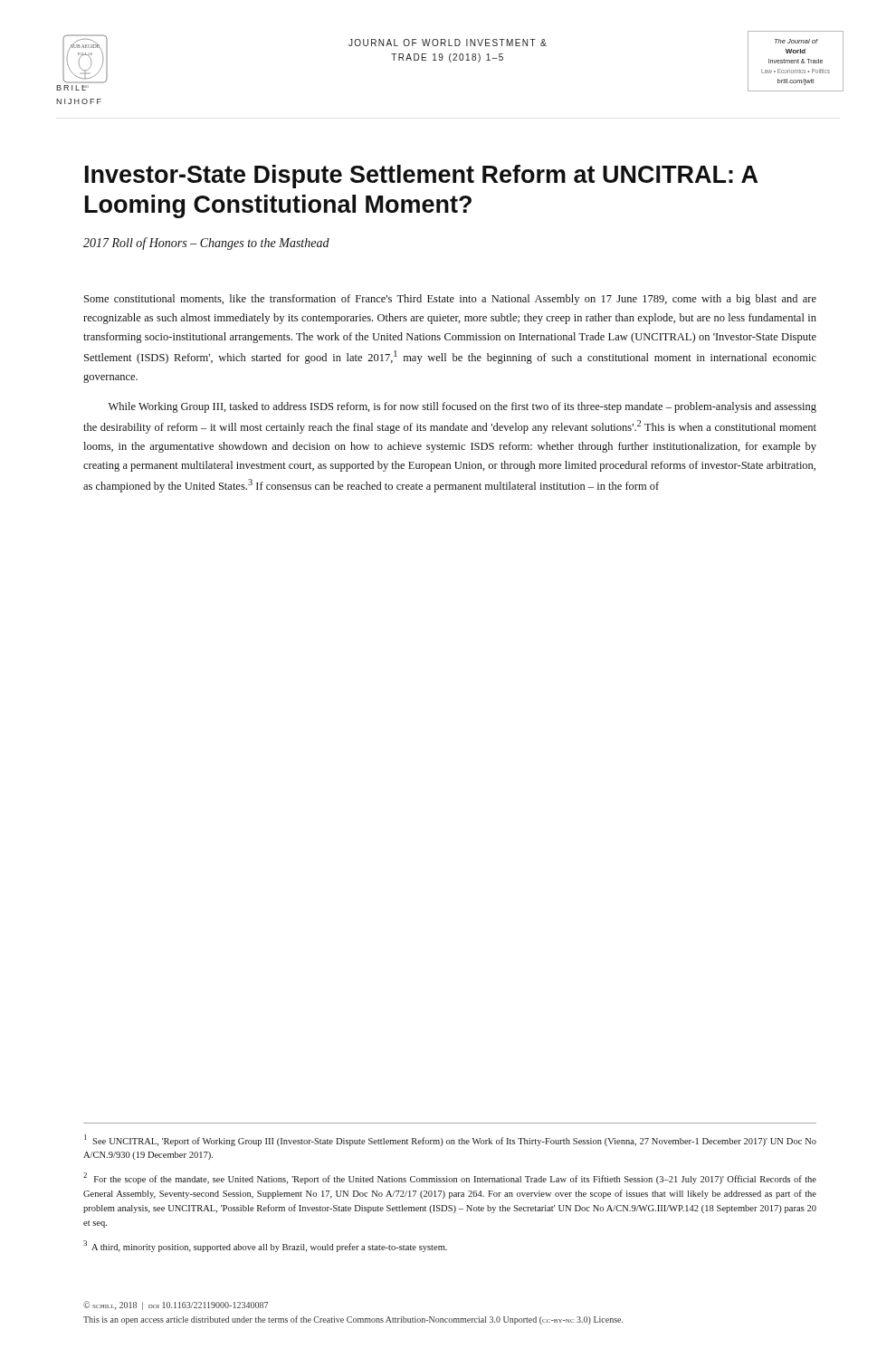
Task: Click on the footnote with the text "3 A third, minority position,"
Action: pos(265,1245)
